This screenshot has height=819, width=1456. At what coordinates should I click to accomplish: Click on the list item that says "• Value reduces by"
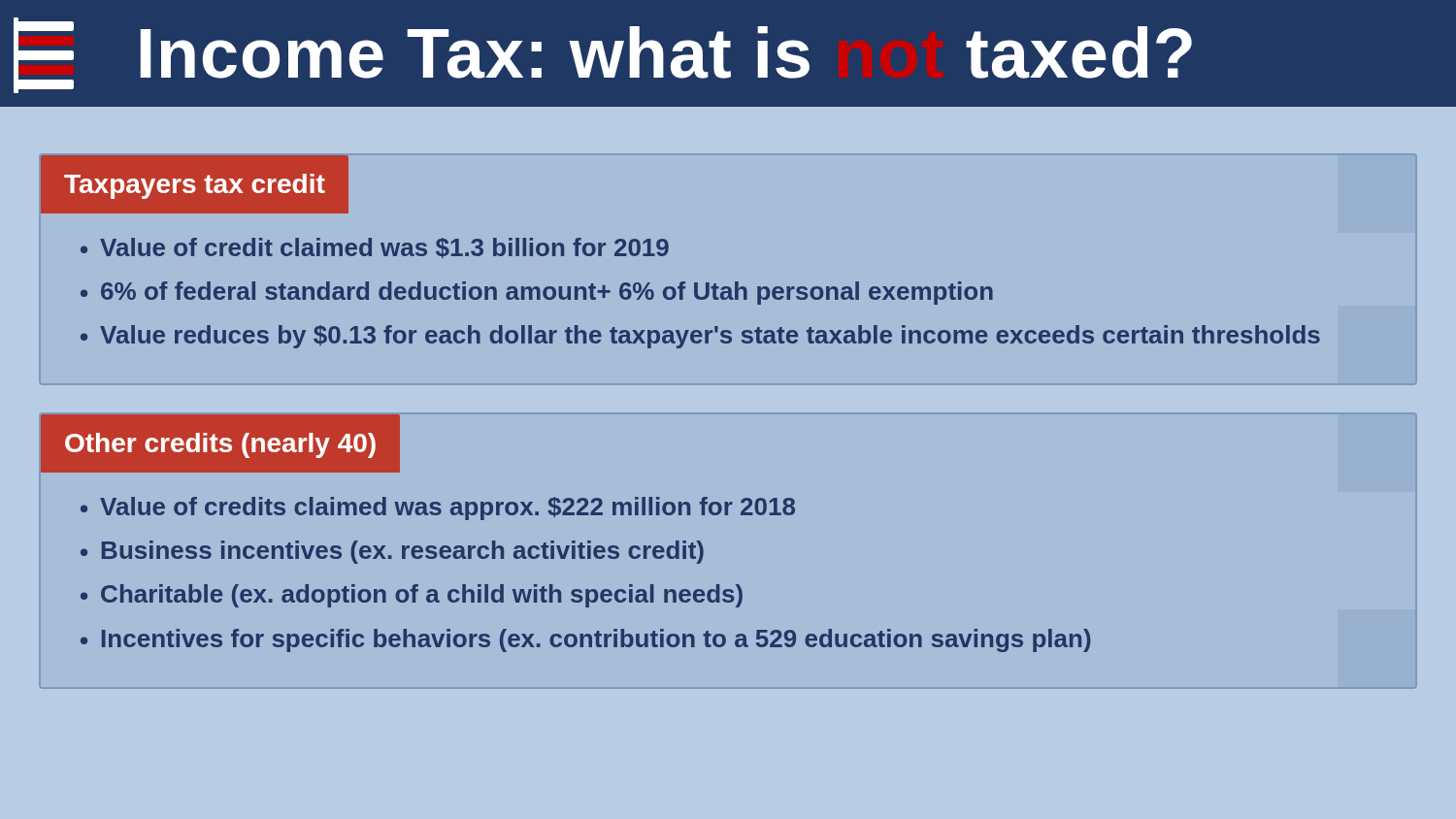(733, 336)
